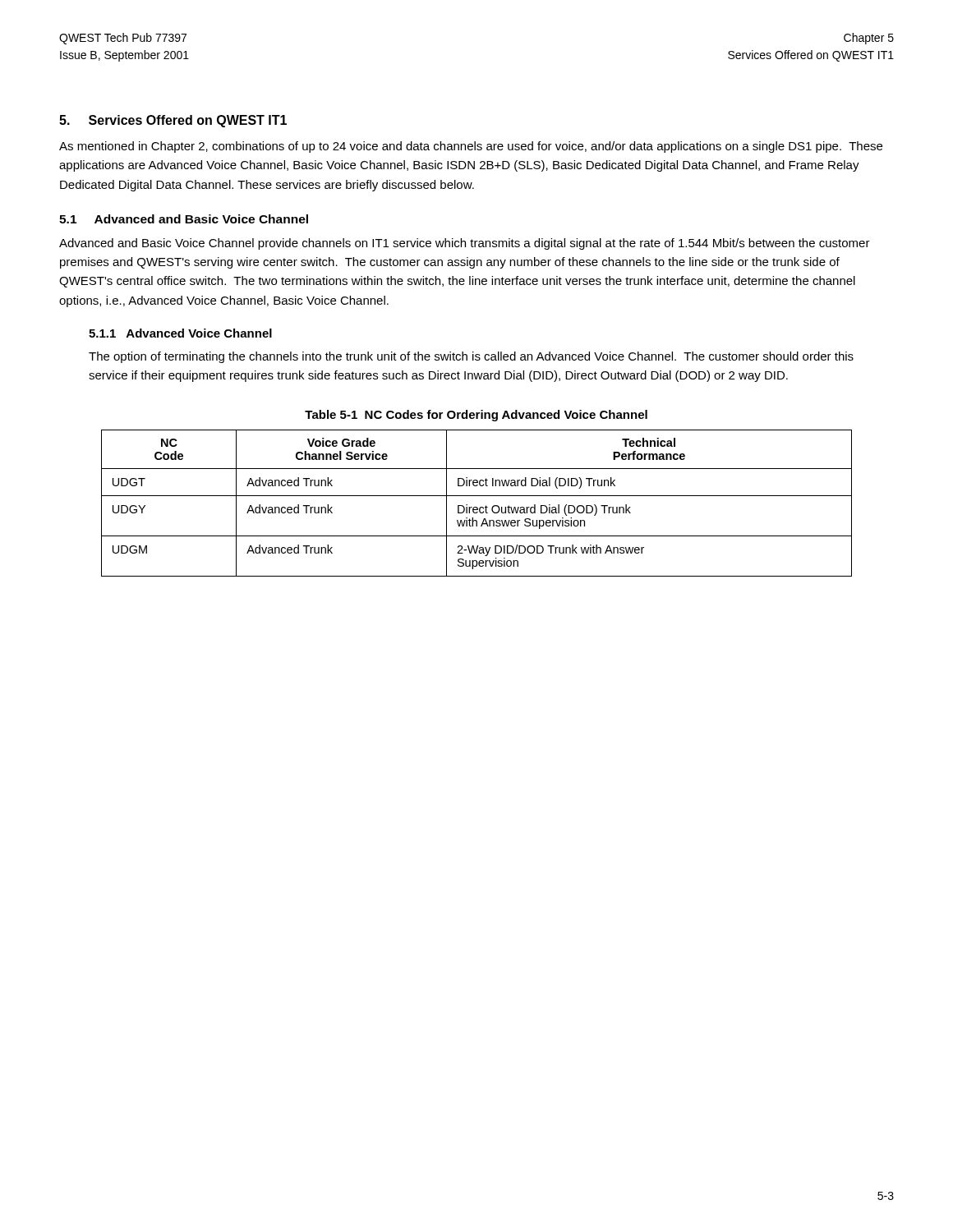Viewport: 953px width, 1232px height.
Task: Point to the element starting "The option of terminating"
Action: tap(471, 365)
